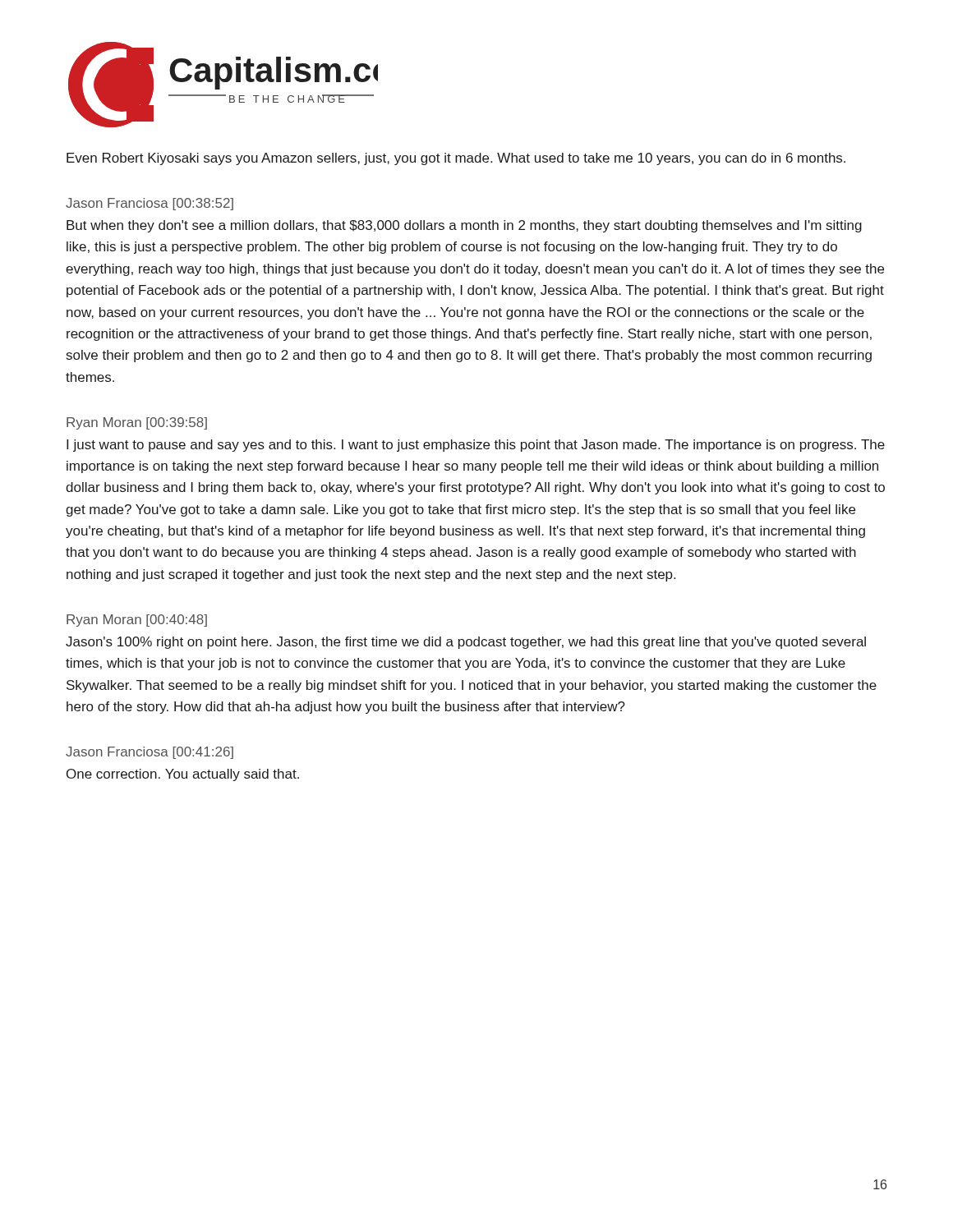Find "Jason Franciosa [00:38:52]" on this page
Image resolution: width=953 pixels, height=1232 pixels.
150,204
